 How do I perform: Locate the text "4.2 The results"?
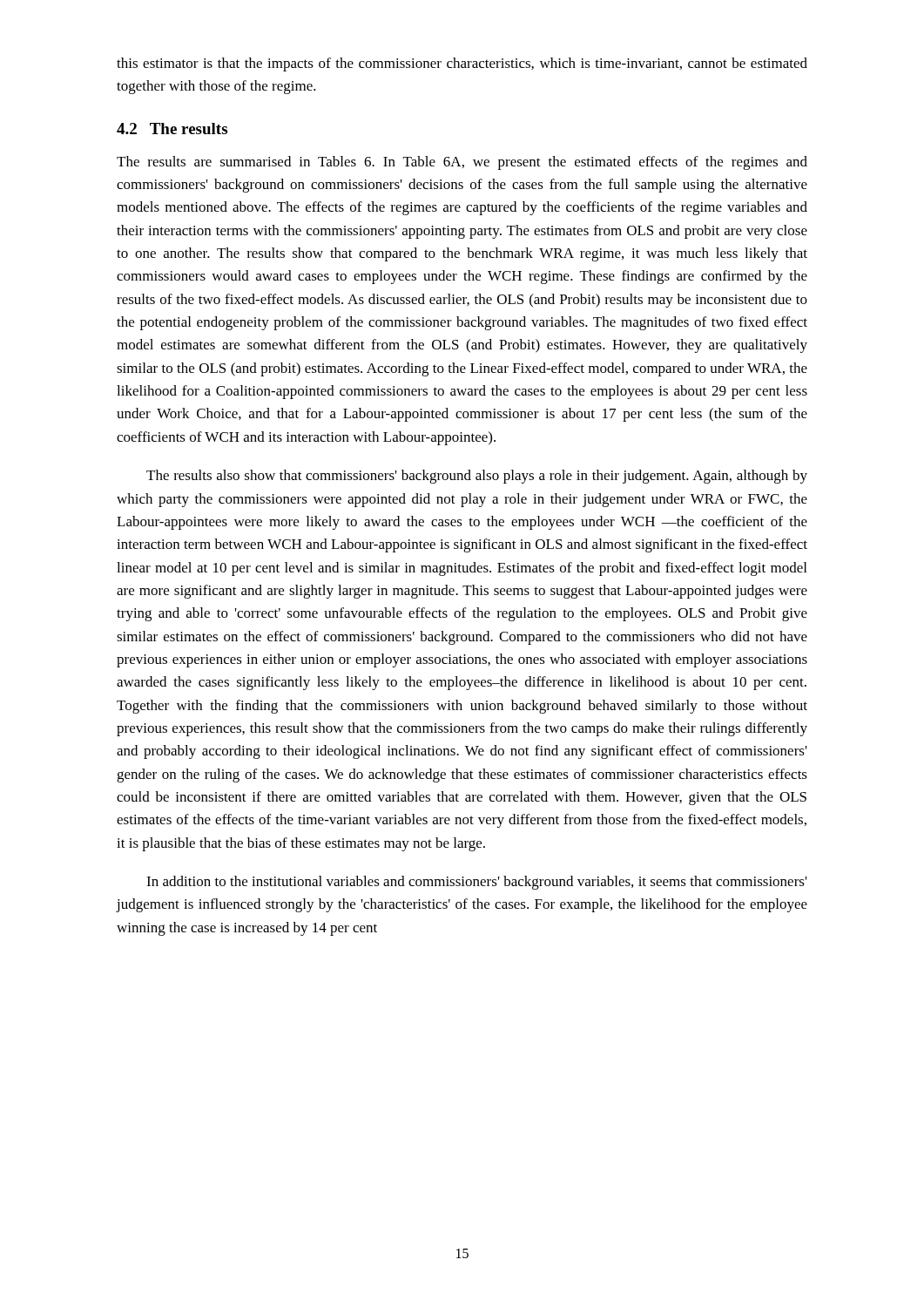172,129
